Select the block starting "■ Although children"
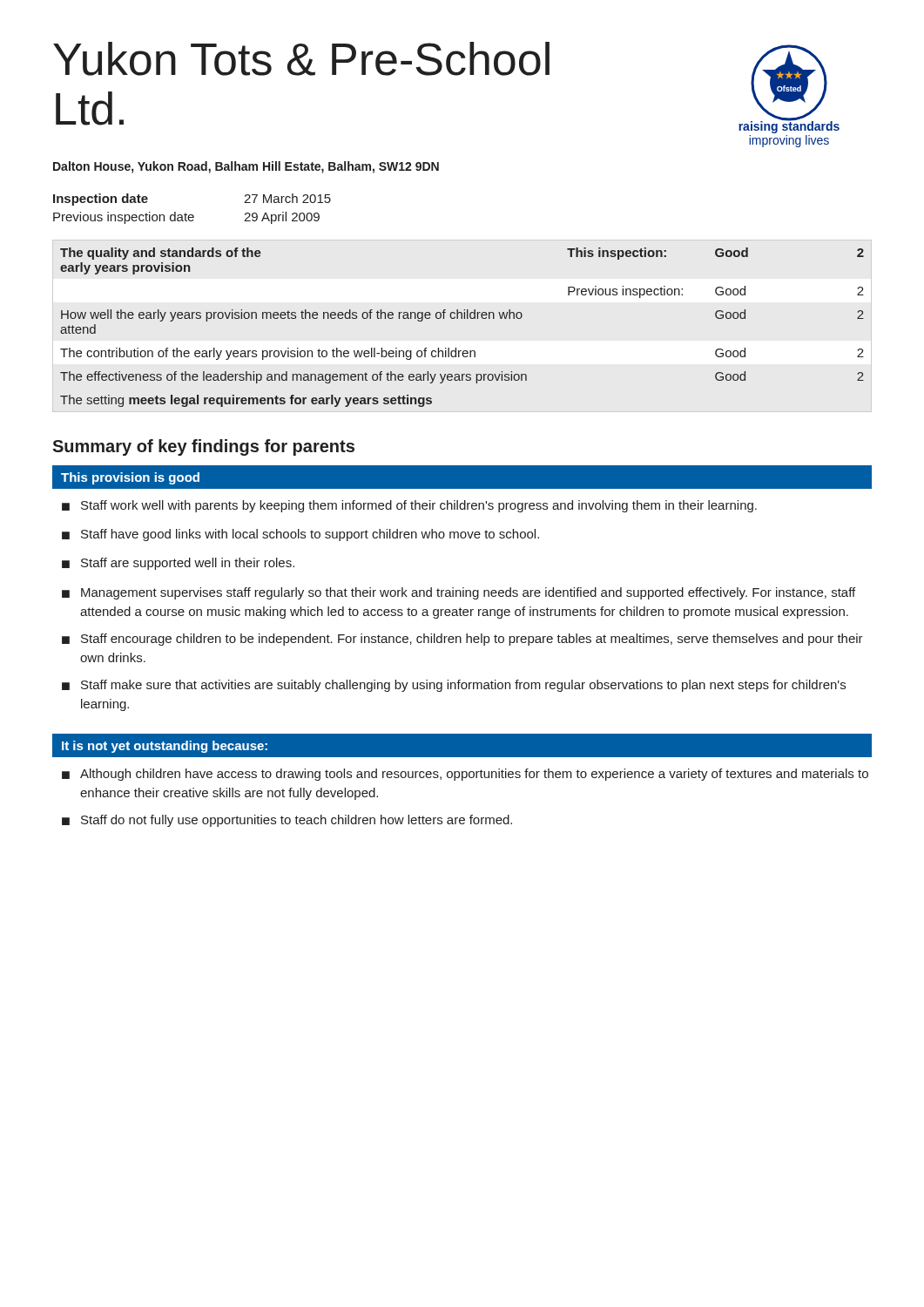 click(x=466, y=783)
